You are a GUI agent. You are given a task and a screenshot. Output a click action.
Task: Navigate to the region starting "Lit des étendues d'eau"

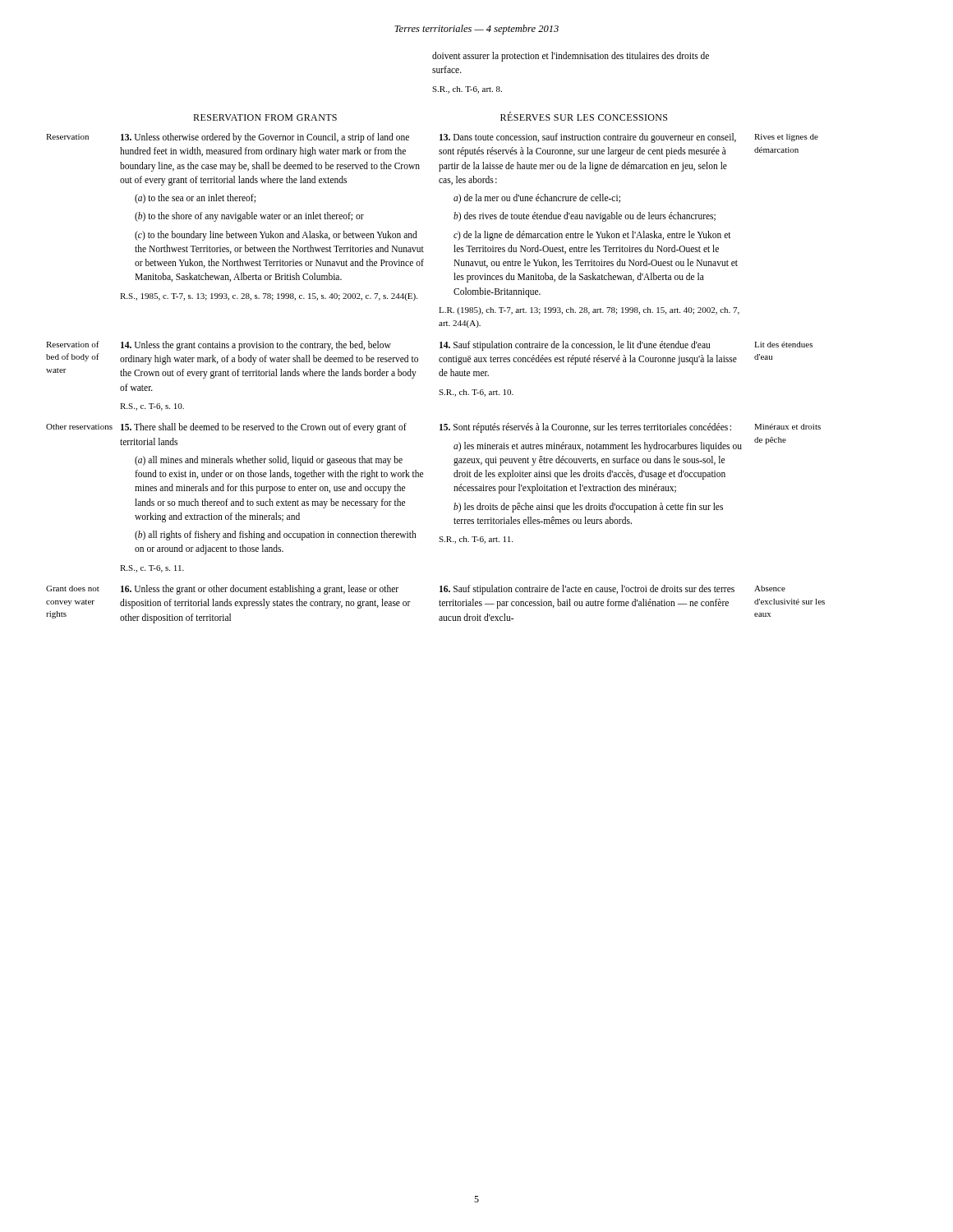pos(784,350)
